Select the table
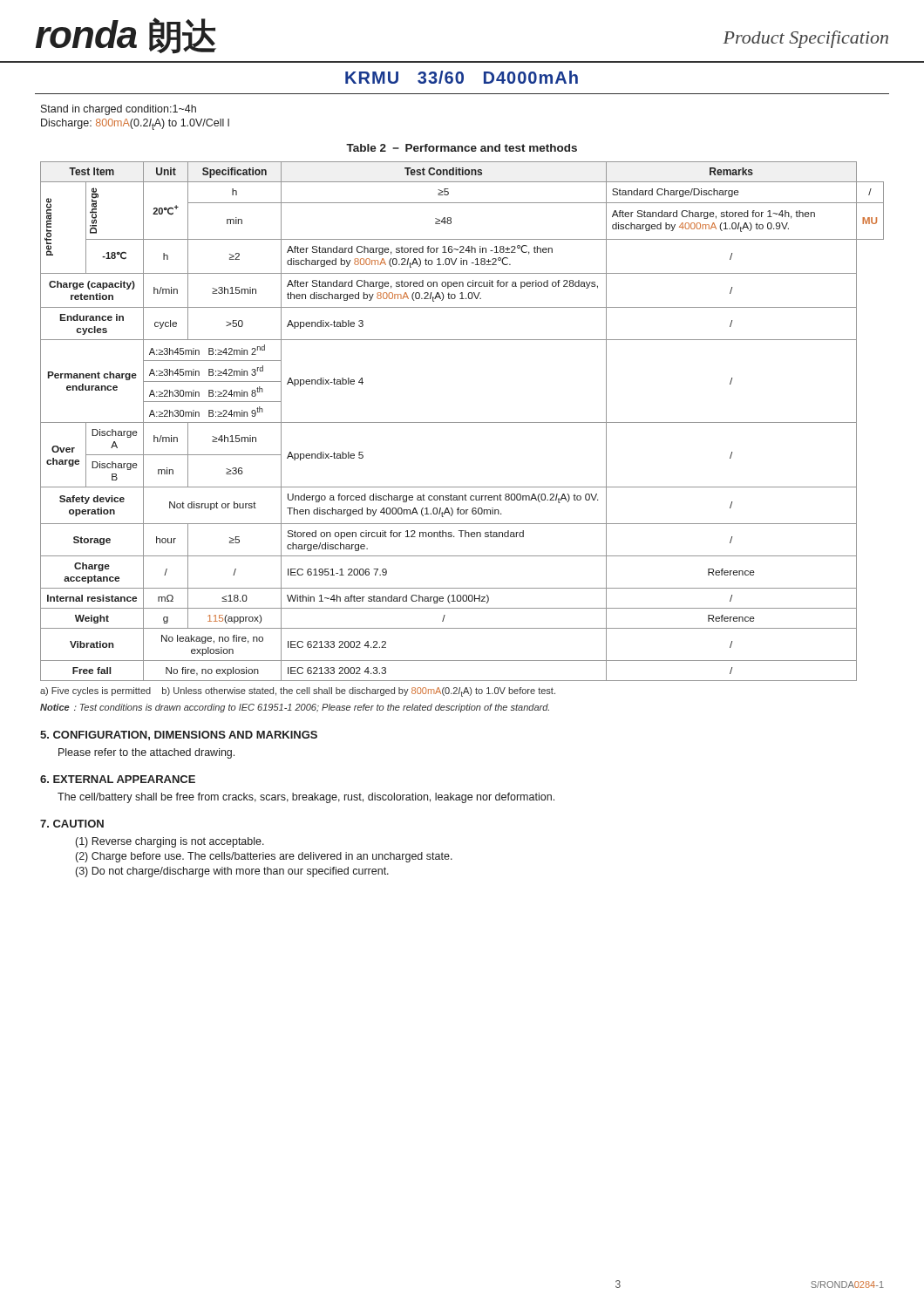924x1308 pixels. pyautogui.click(x=462, y=421)
